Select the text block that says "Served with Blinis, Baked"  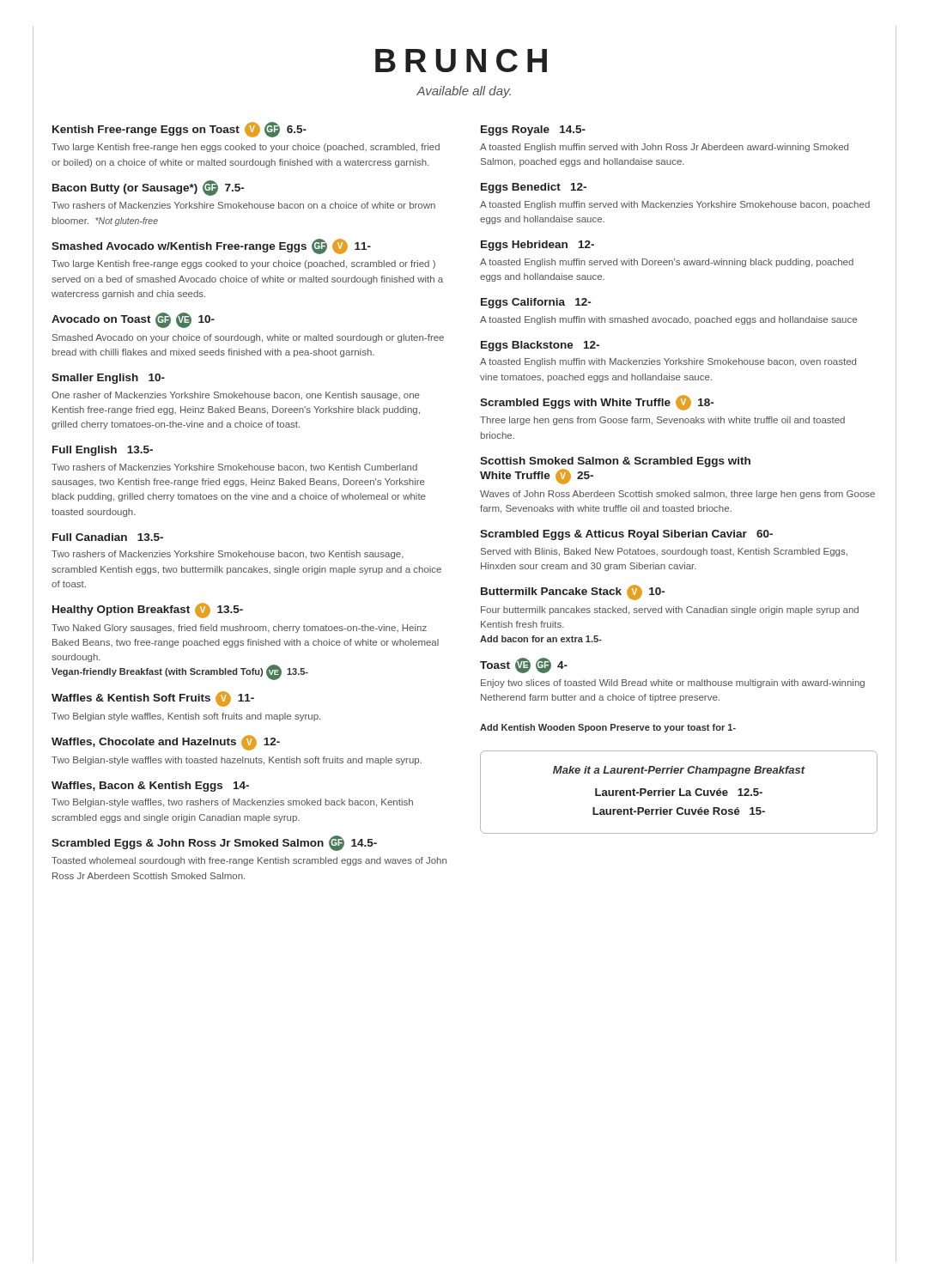tap(679, 559)
